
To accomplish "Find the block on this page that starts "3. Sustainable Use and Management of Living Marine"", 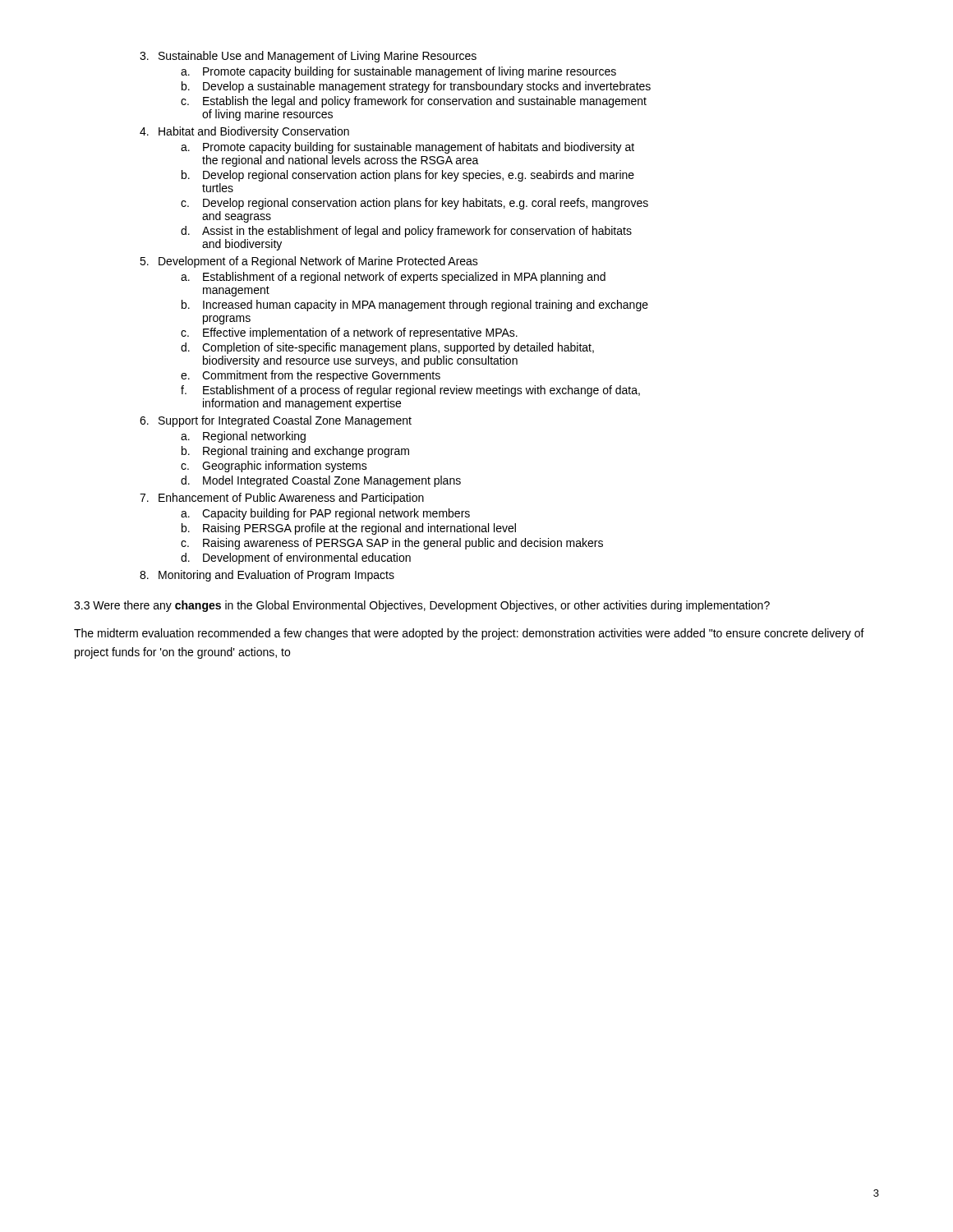I will (x=308, y=56).
